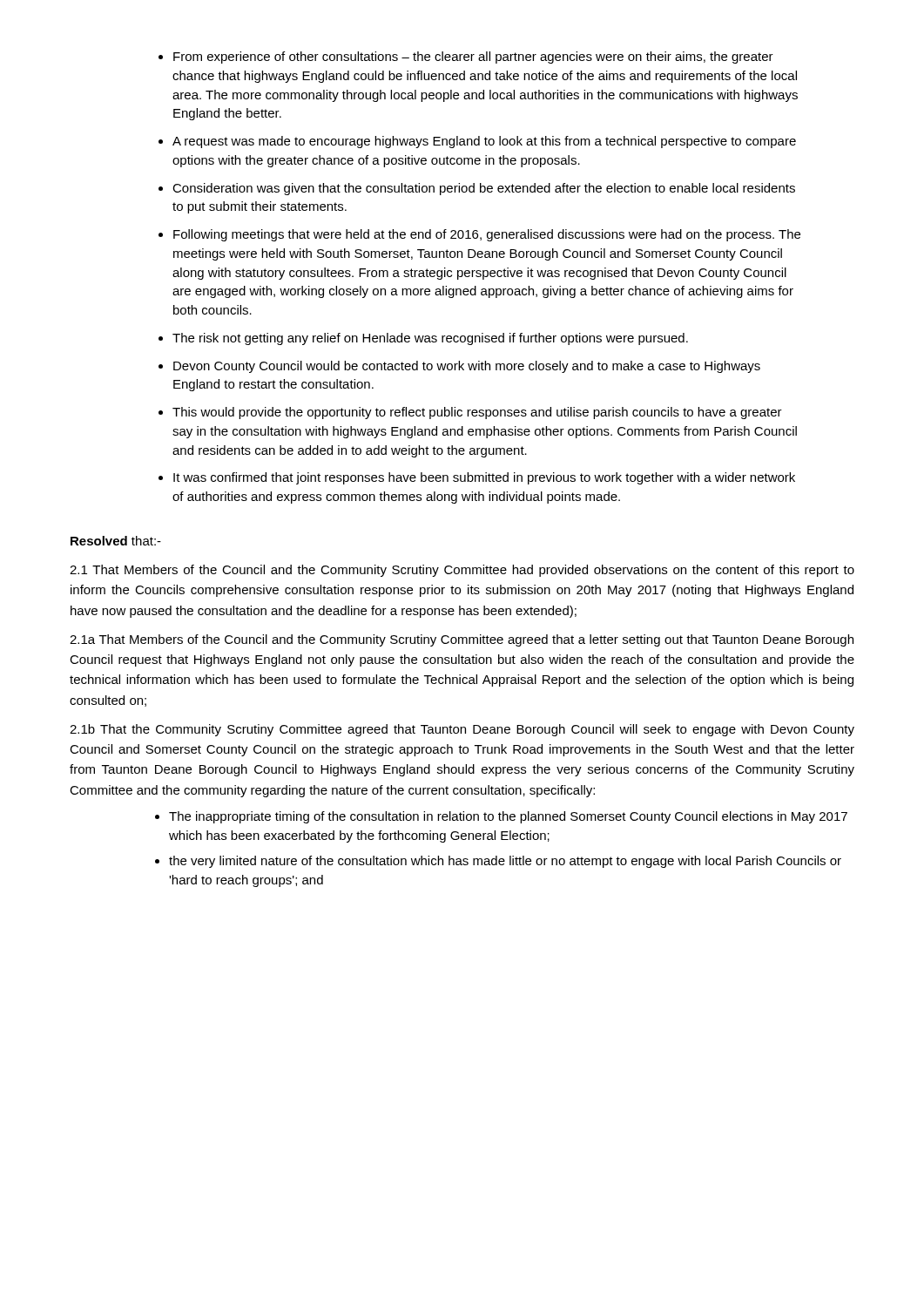Point to the block beginning "A request was made to"

pos(487,151)
